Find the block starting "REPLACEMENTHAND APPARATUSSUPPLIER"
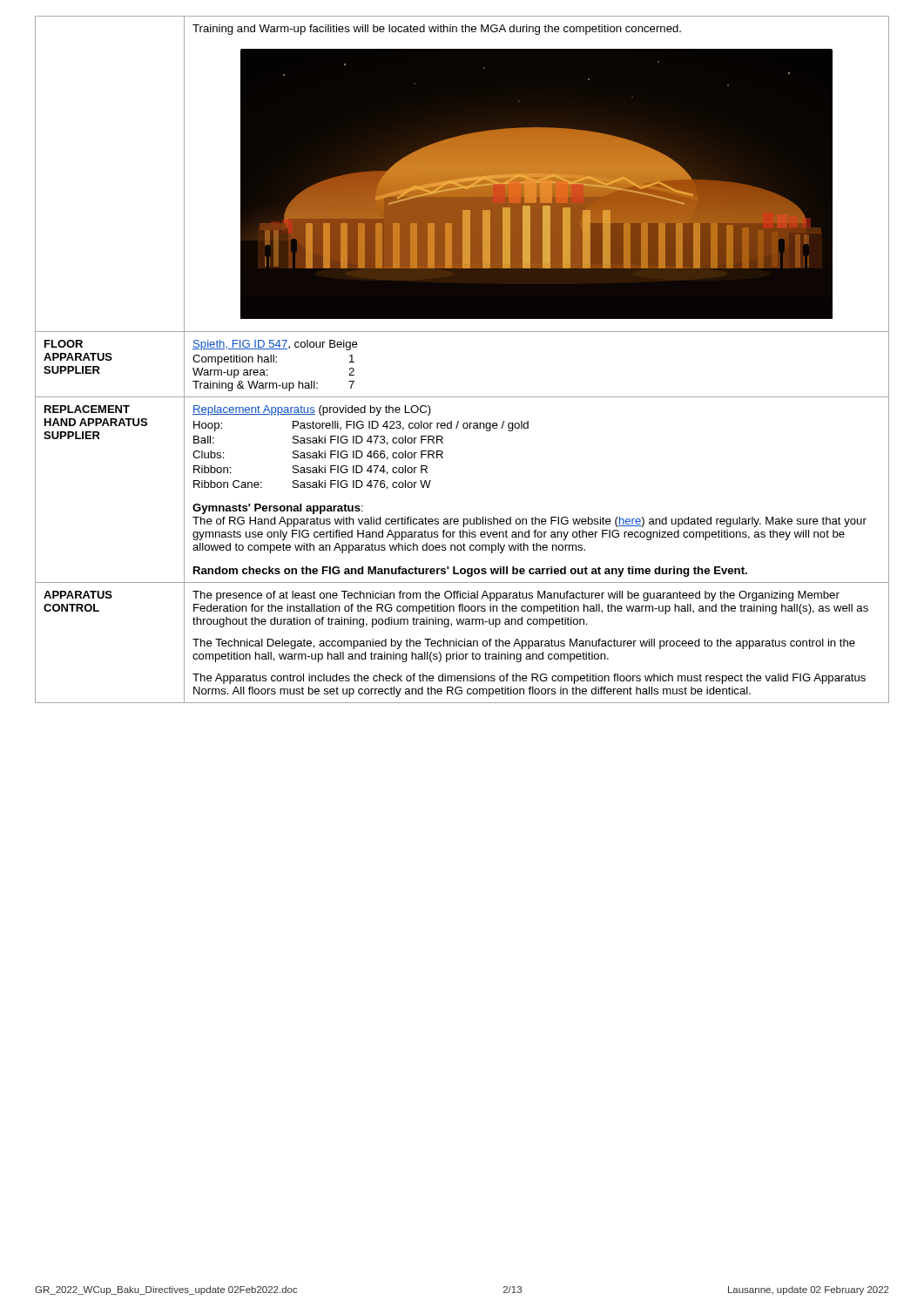The image size is (924, 1307). pyautogui.click(x=96, y=422)
